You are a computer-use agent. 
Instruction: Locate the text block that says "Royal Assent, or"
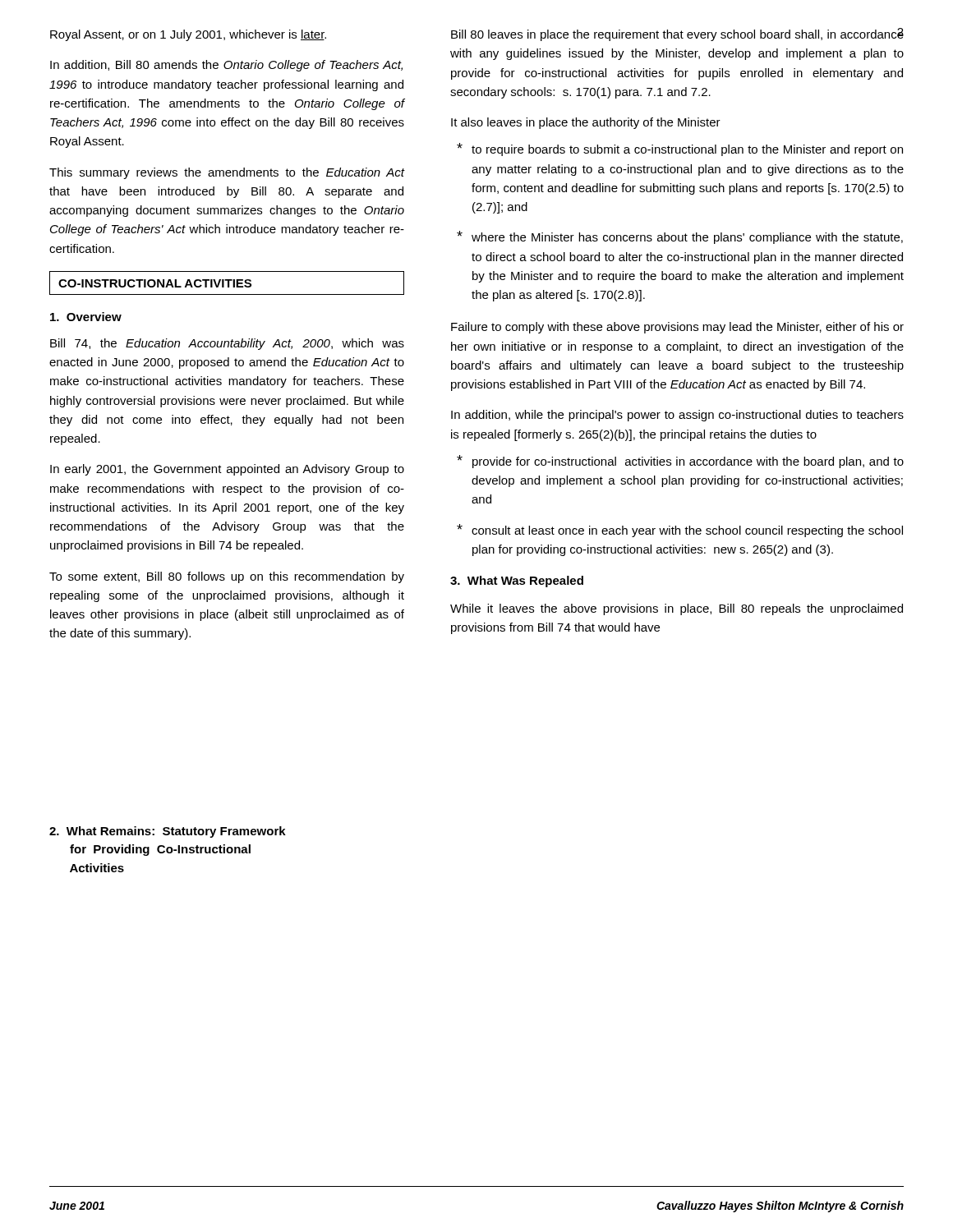[x=188, y=34]
